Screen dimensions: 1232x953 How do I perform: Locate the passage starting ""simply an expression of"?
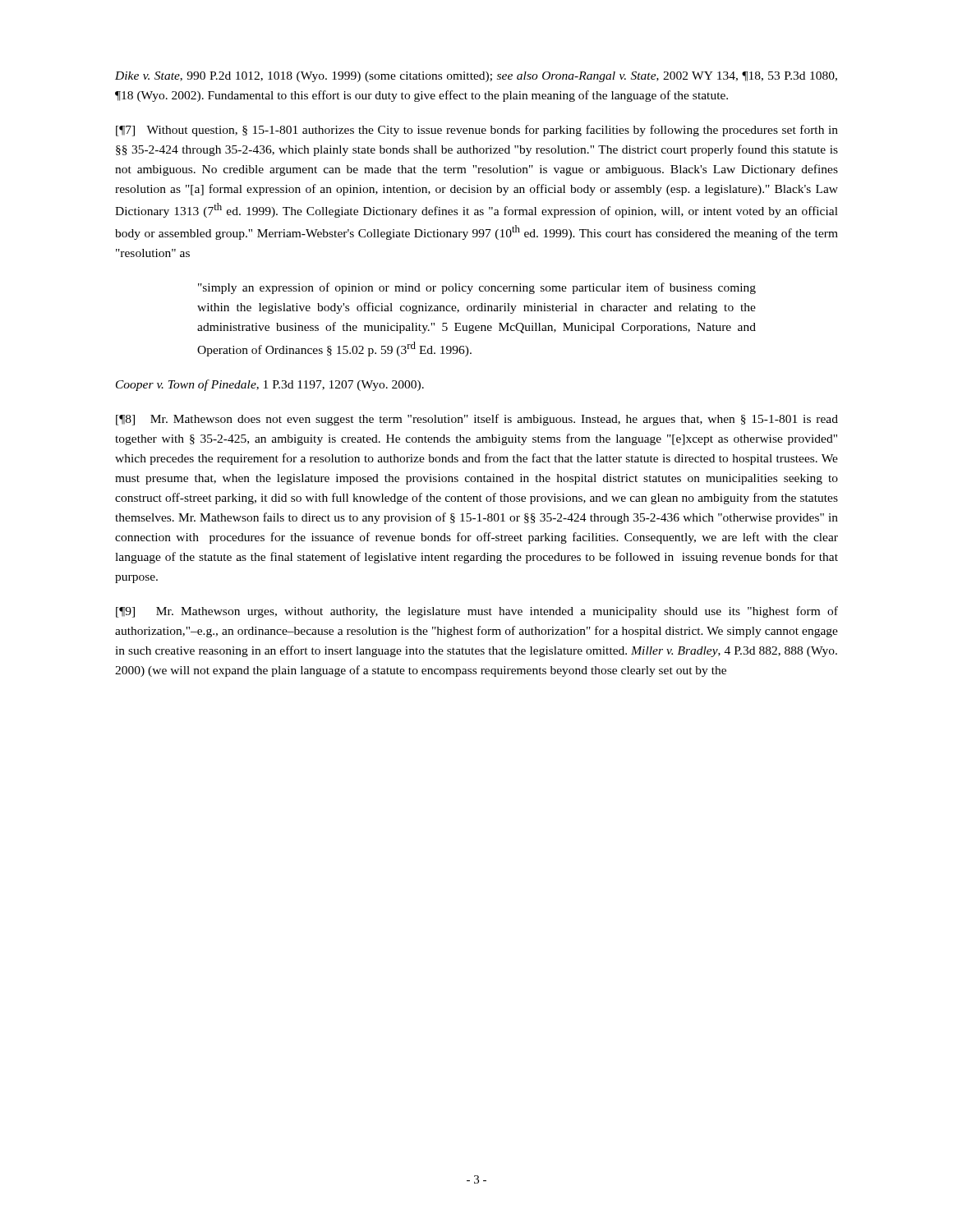pyautogui.click(x=476, y=318)
